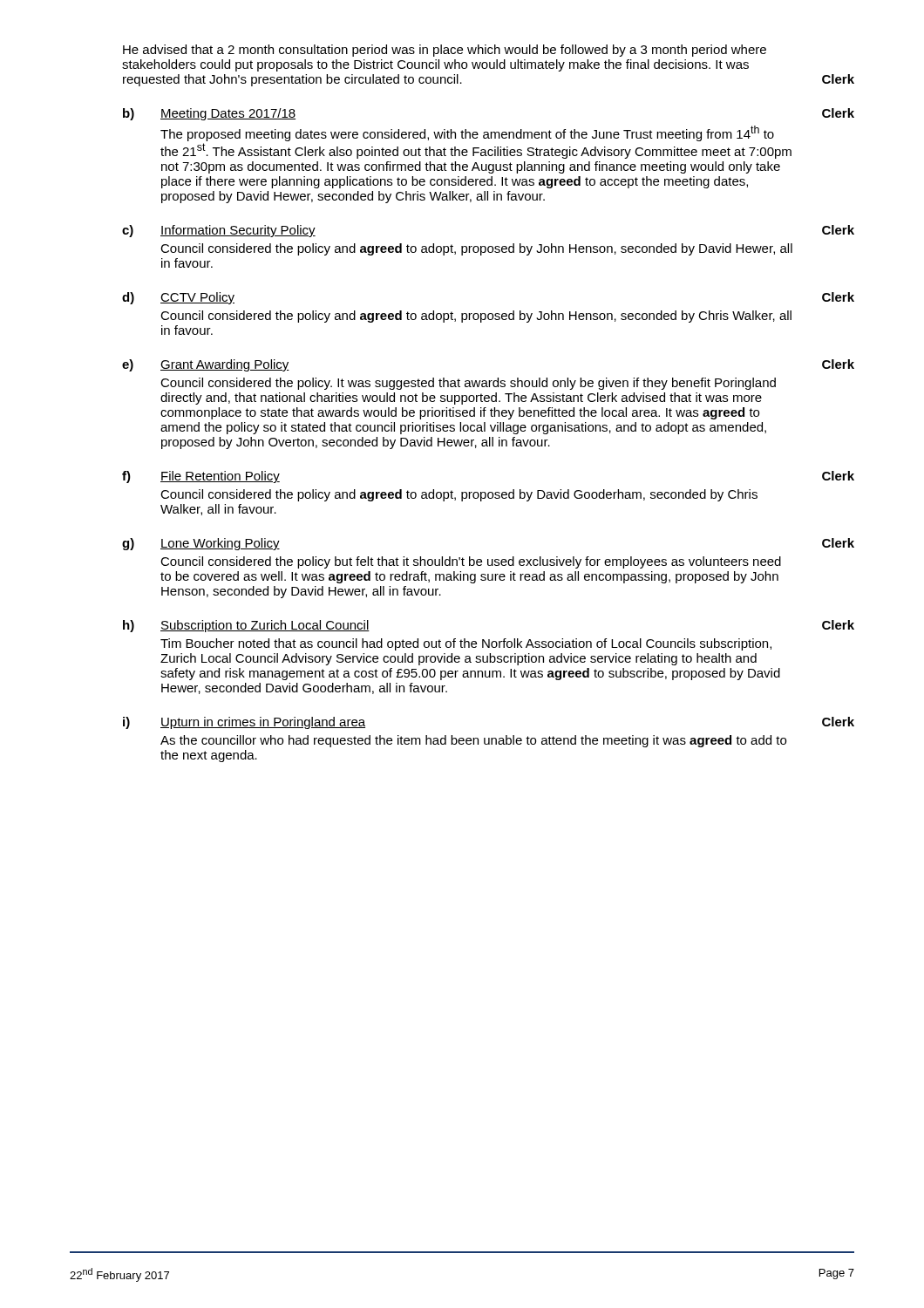
Task: Select the text starting "e) Grant Awarding"
Action: pos(488,403)
